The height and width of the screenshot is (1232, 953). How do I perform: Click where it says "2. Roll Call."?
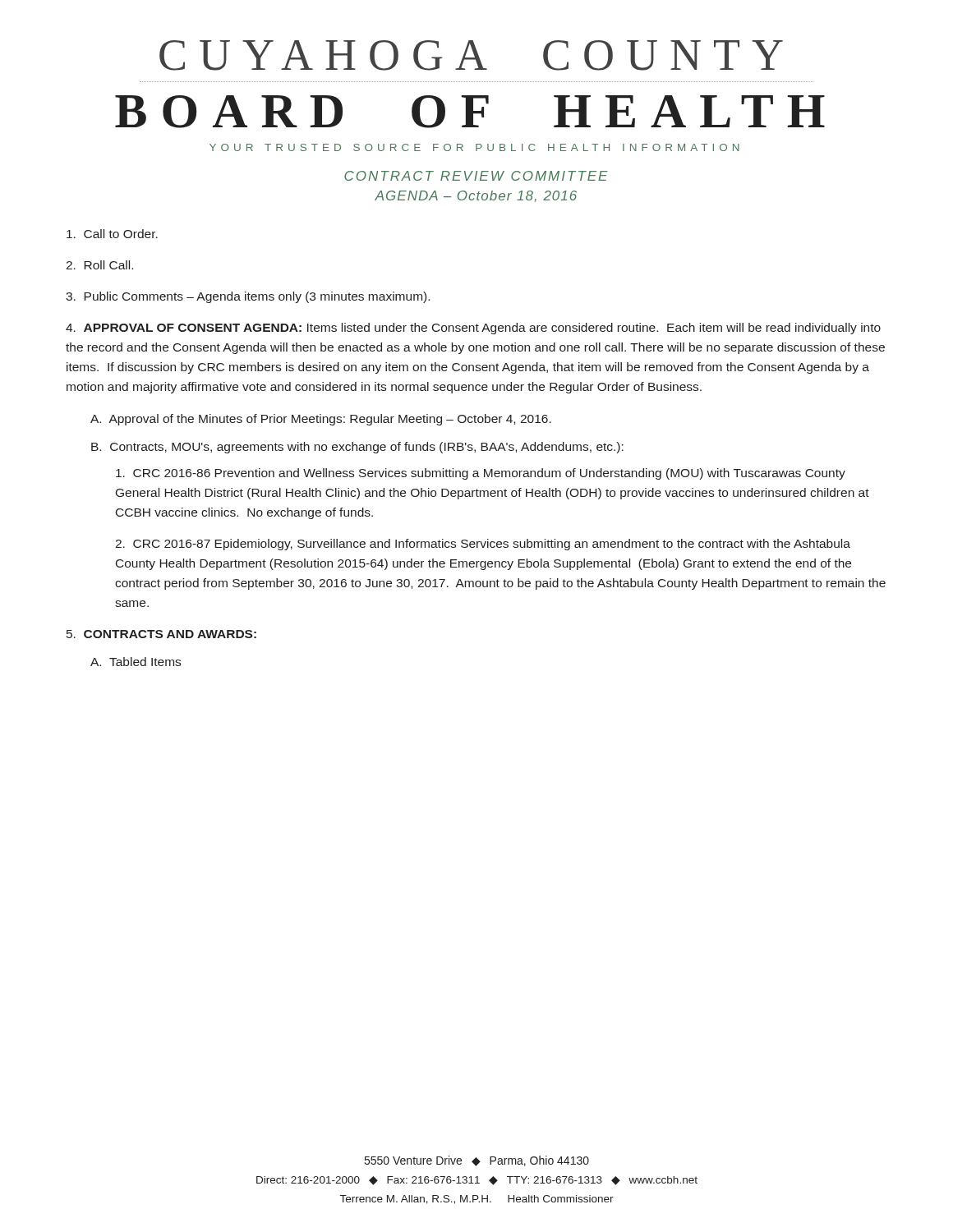(x=100, y=265)
